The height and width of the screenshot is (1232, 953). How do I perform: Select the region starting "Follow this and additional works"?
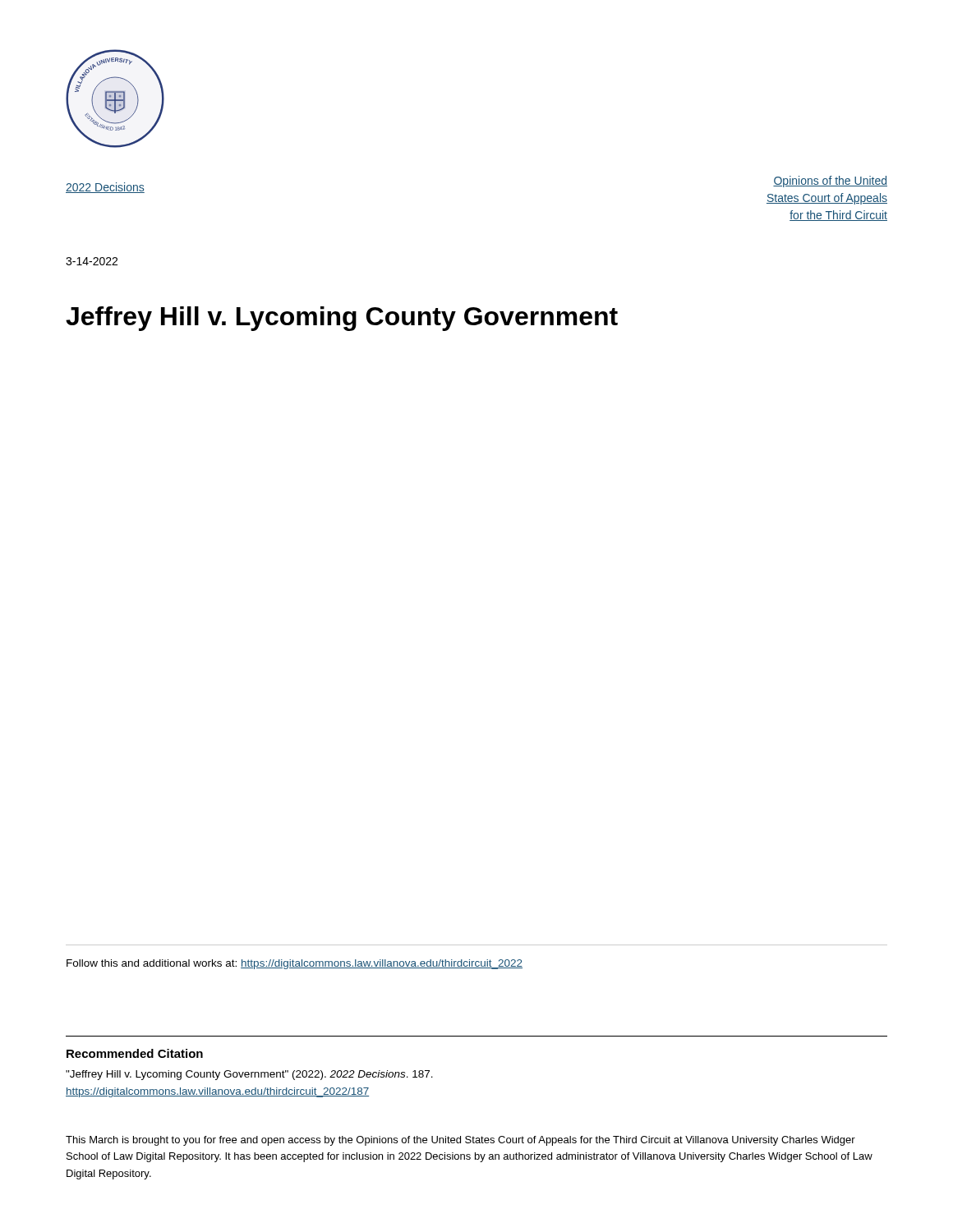(x=294, y=963)
